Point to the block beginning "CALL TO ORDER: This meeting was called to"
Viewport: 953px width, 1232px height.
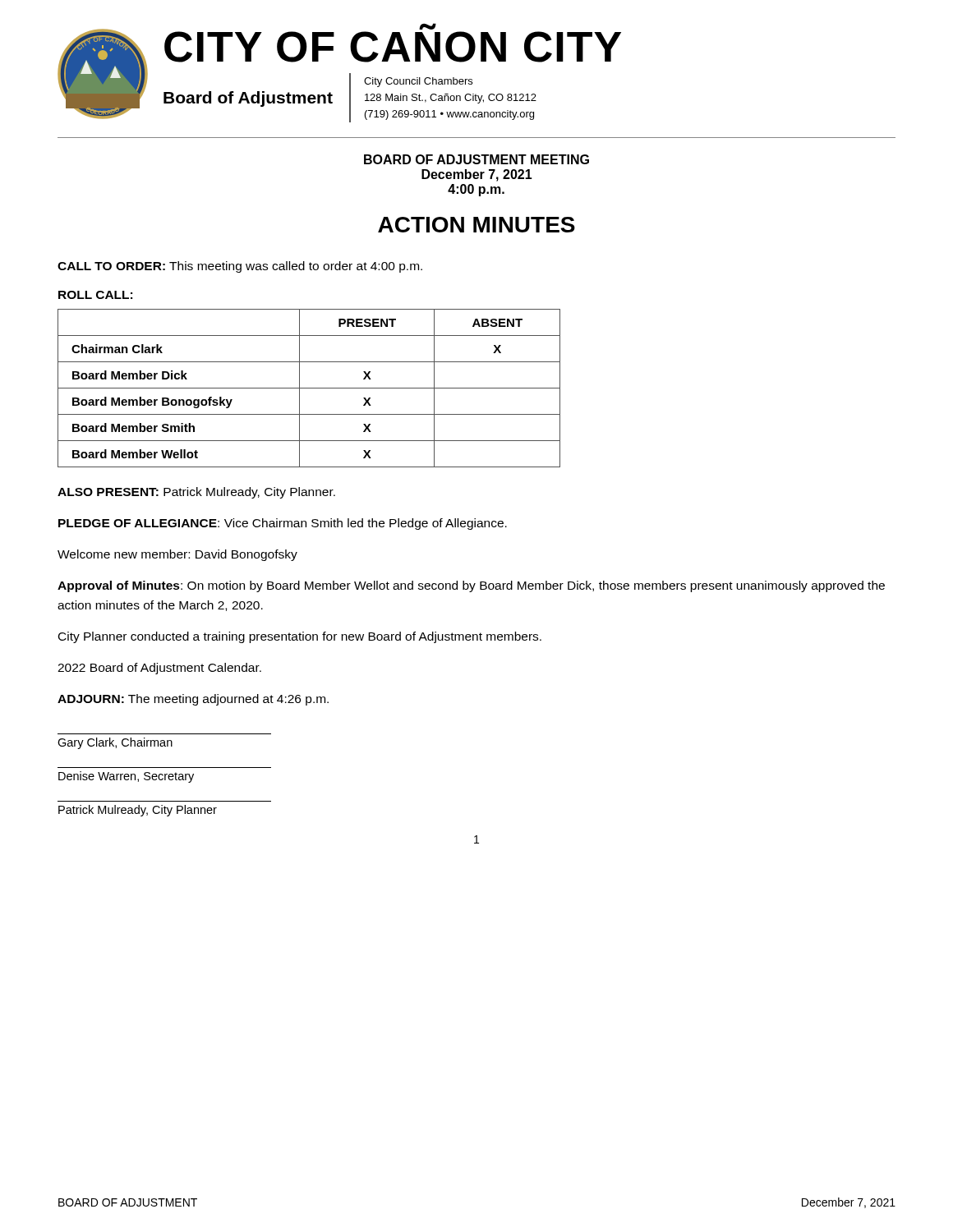tap(240, 266)
